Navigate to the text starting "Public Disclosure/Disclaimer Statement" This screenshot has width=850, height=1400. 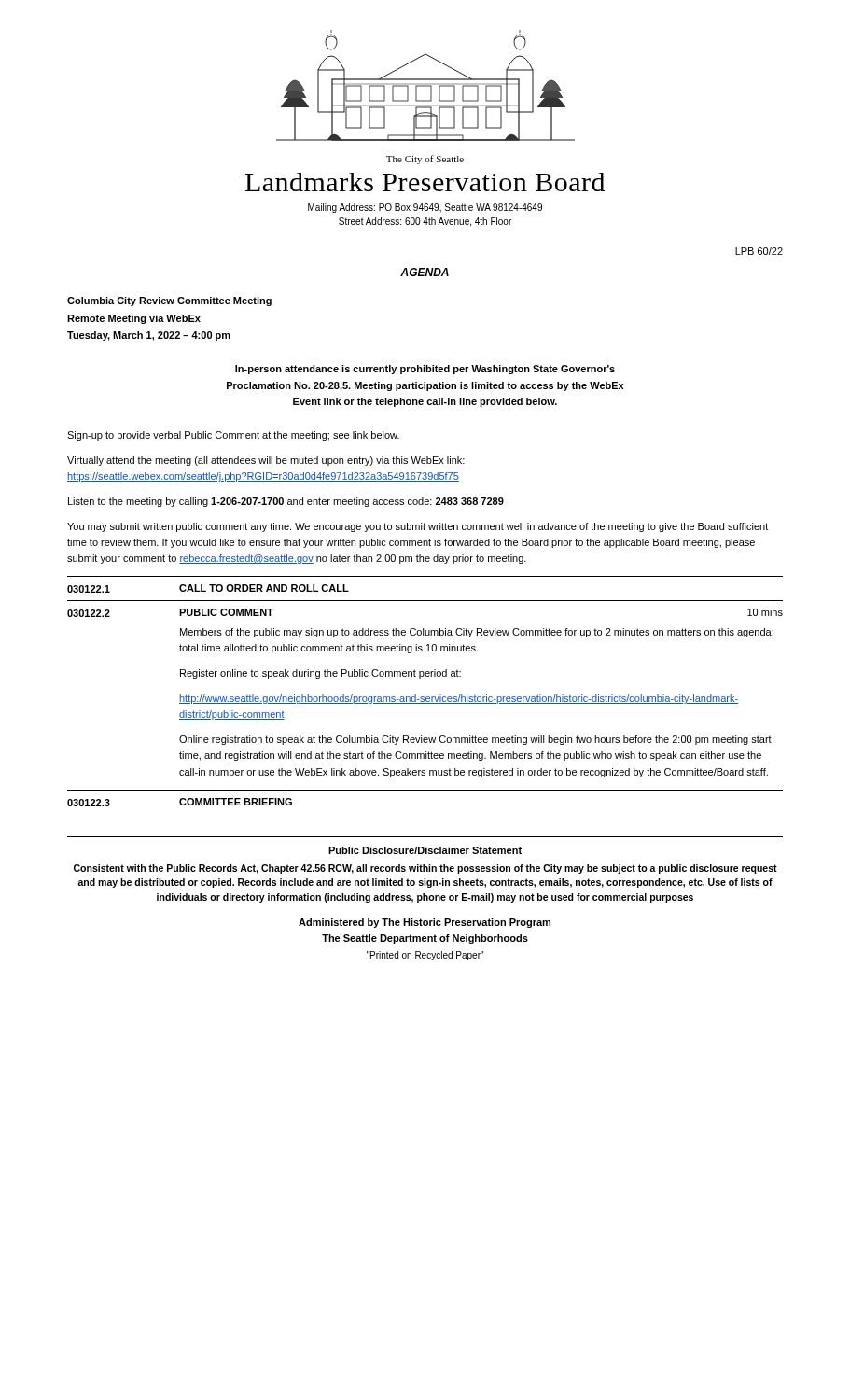point(425,850)
